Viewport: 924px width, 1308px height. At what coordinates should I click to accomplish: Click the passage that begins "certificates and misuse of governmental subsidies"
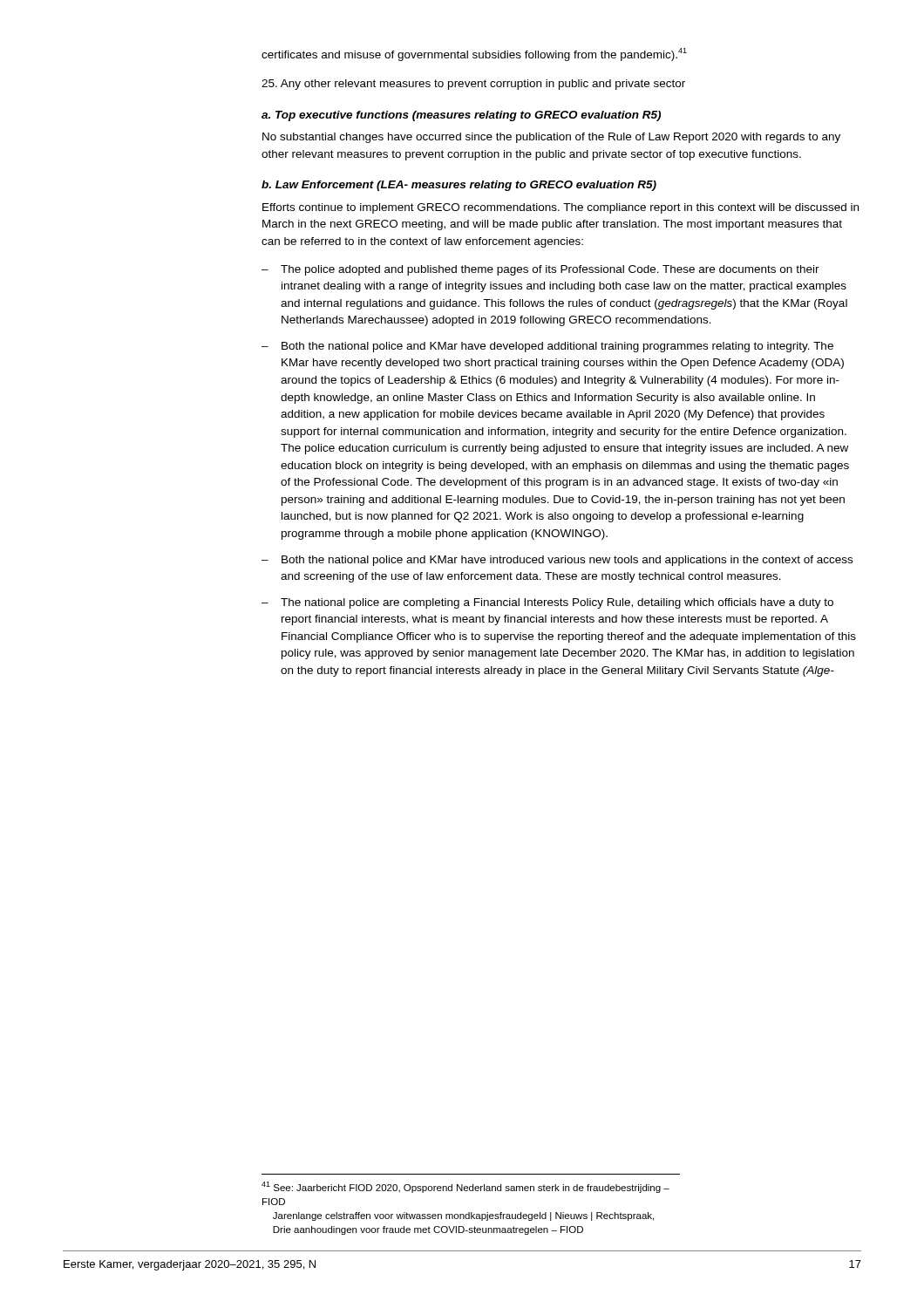(474, 53)
